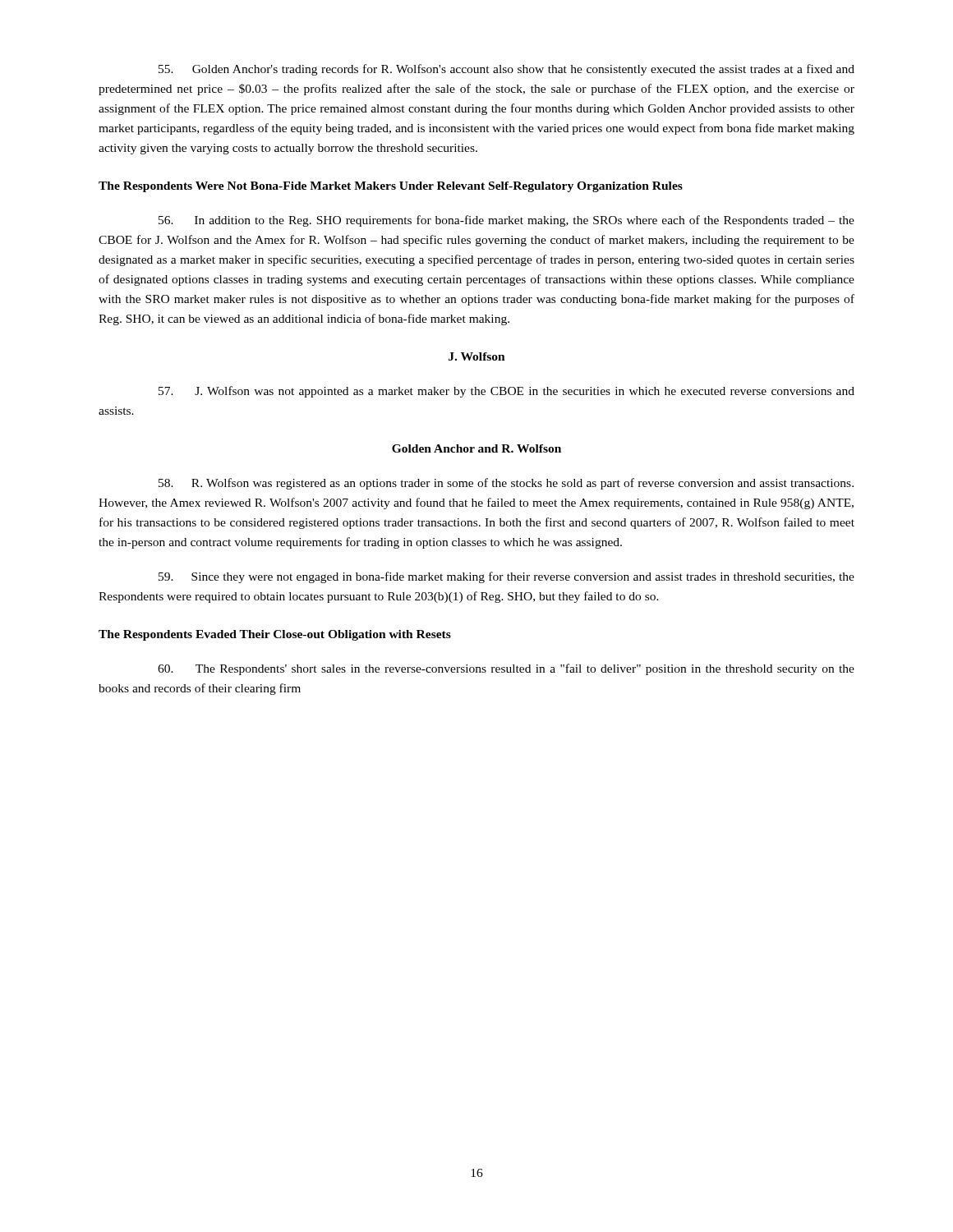Find the text block containing "R. Wolfson was registered as"
953x1232 pixels.
[476, 512]
